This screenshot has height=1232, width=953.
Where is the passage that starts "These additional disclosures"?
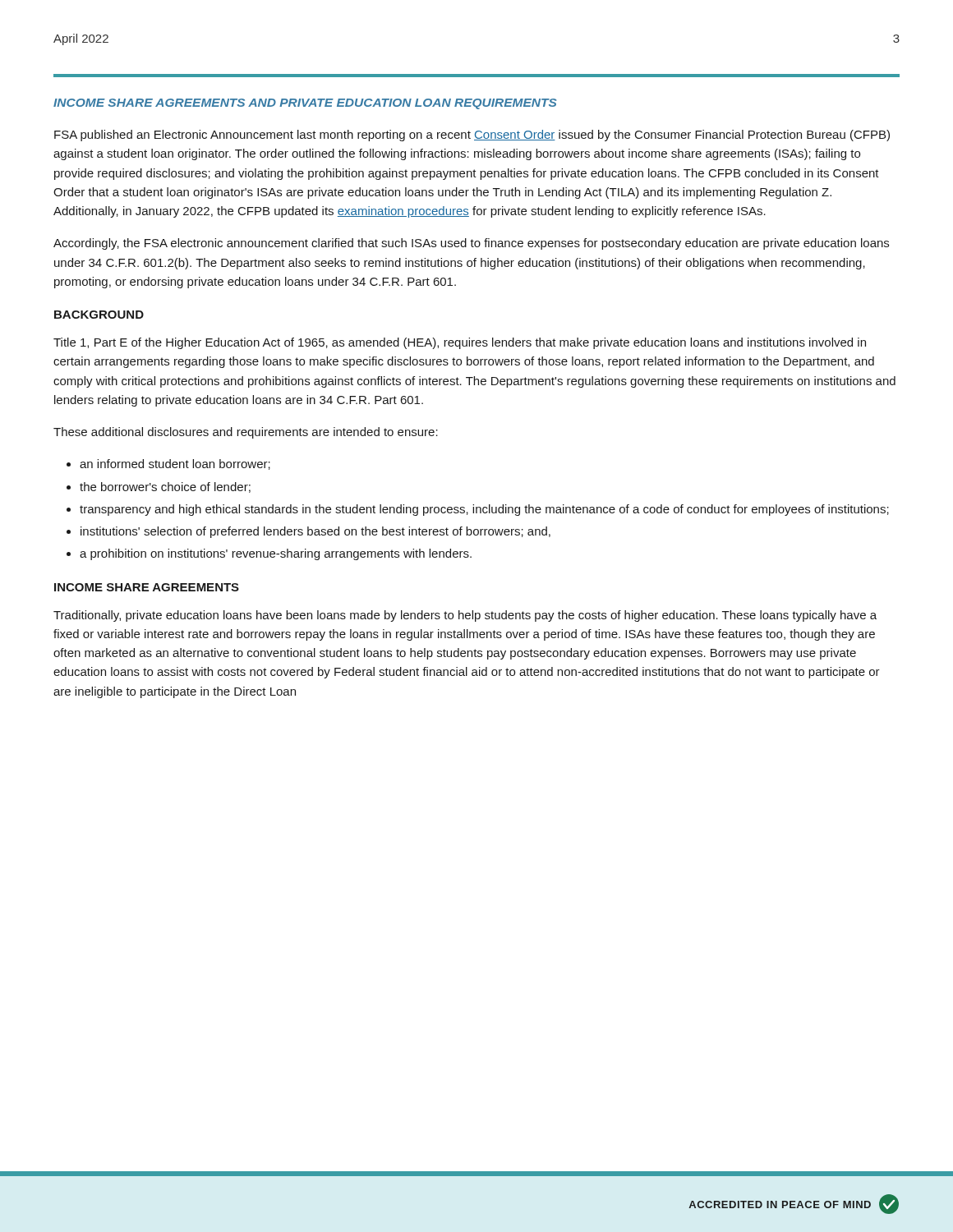246,432
